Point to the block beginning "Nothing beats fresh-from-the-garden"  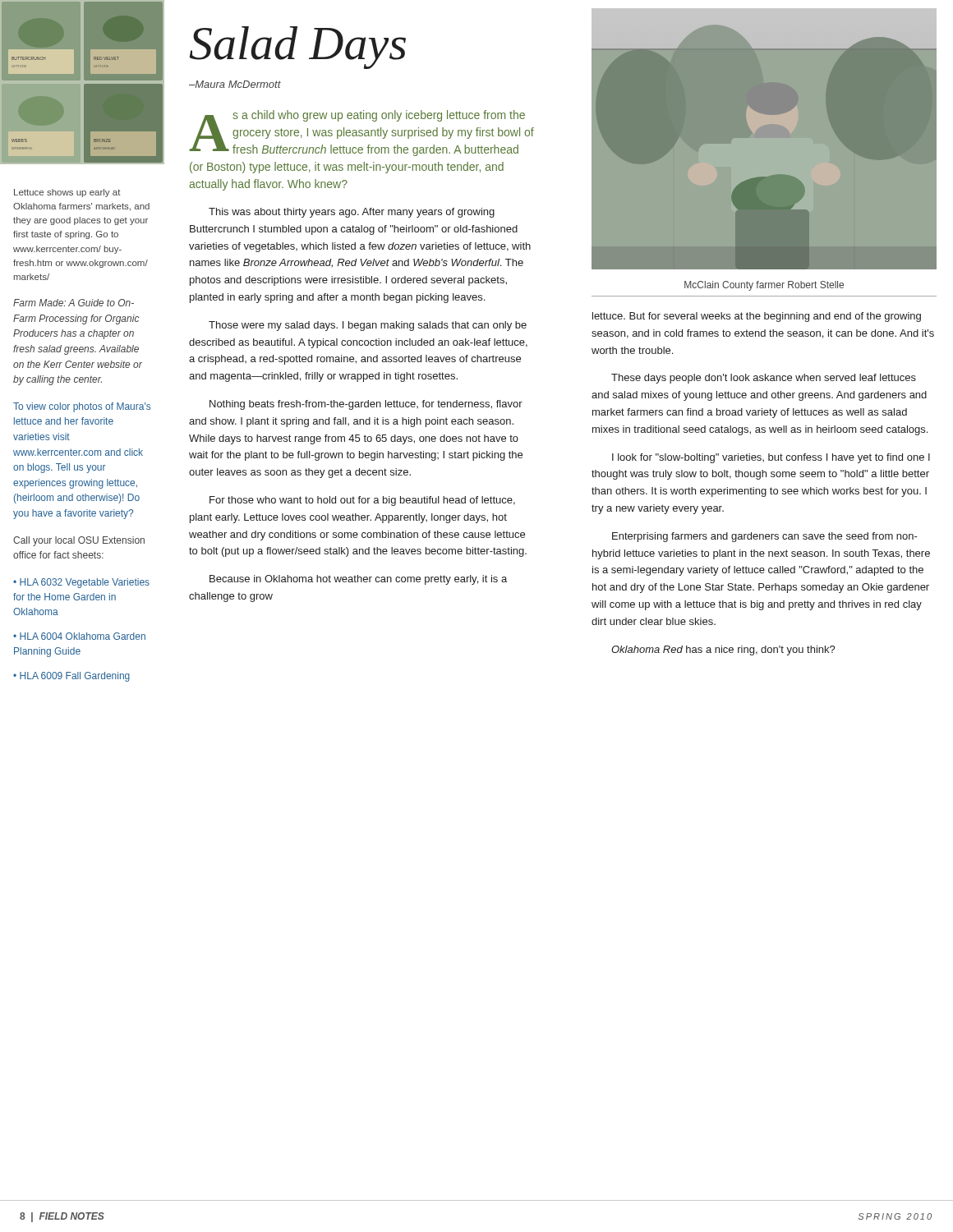click(x=361, y=439)
